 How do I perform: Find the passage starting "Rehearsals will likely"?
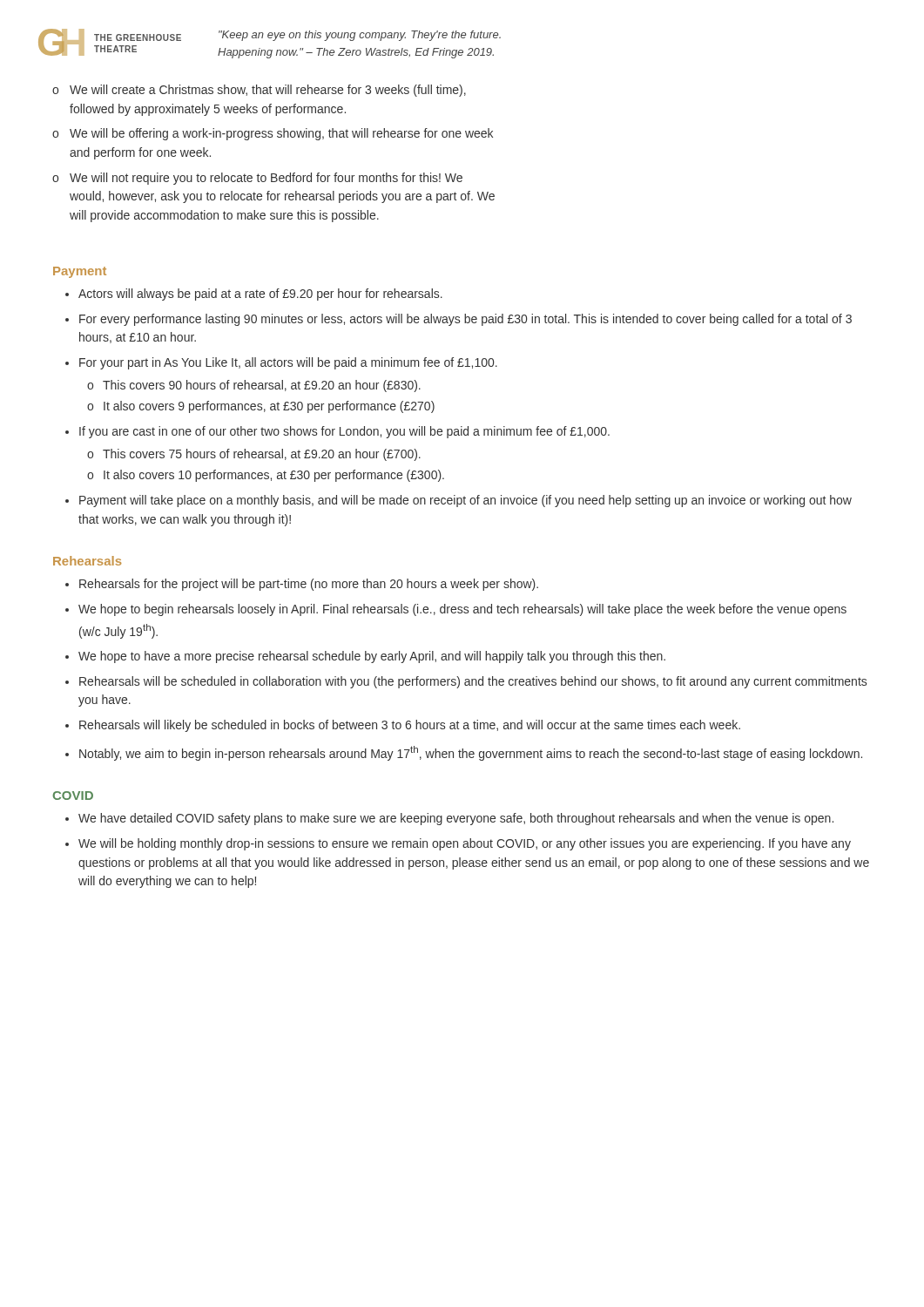[x=410, y=725]
